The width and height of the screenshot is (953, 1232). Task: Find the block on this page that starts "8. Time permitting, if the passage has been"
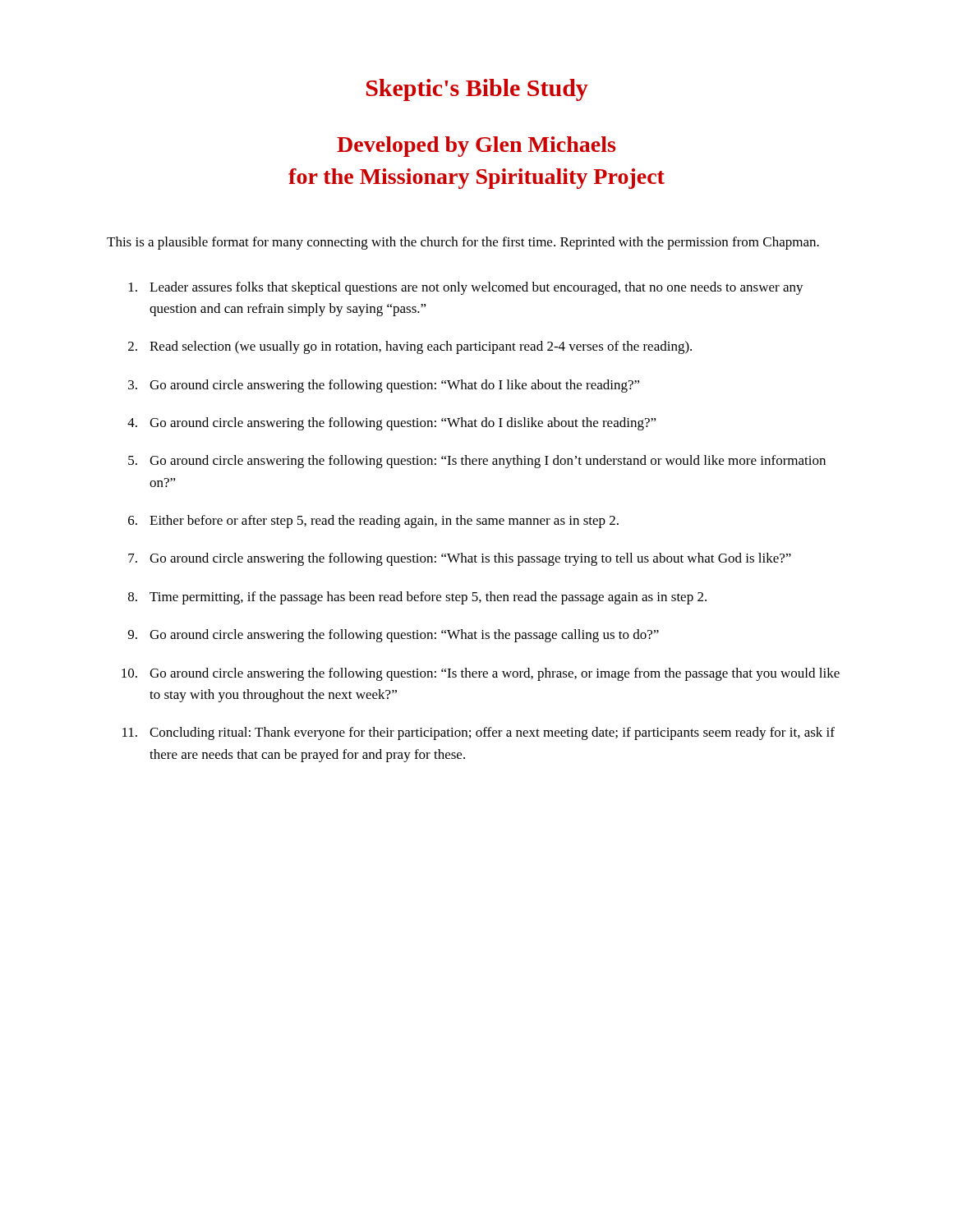pyautogui.click(x=476, y=597)
